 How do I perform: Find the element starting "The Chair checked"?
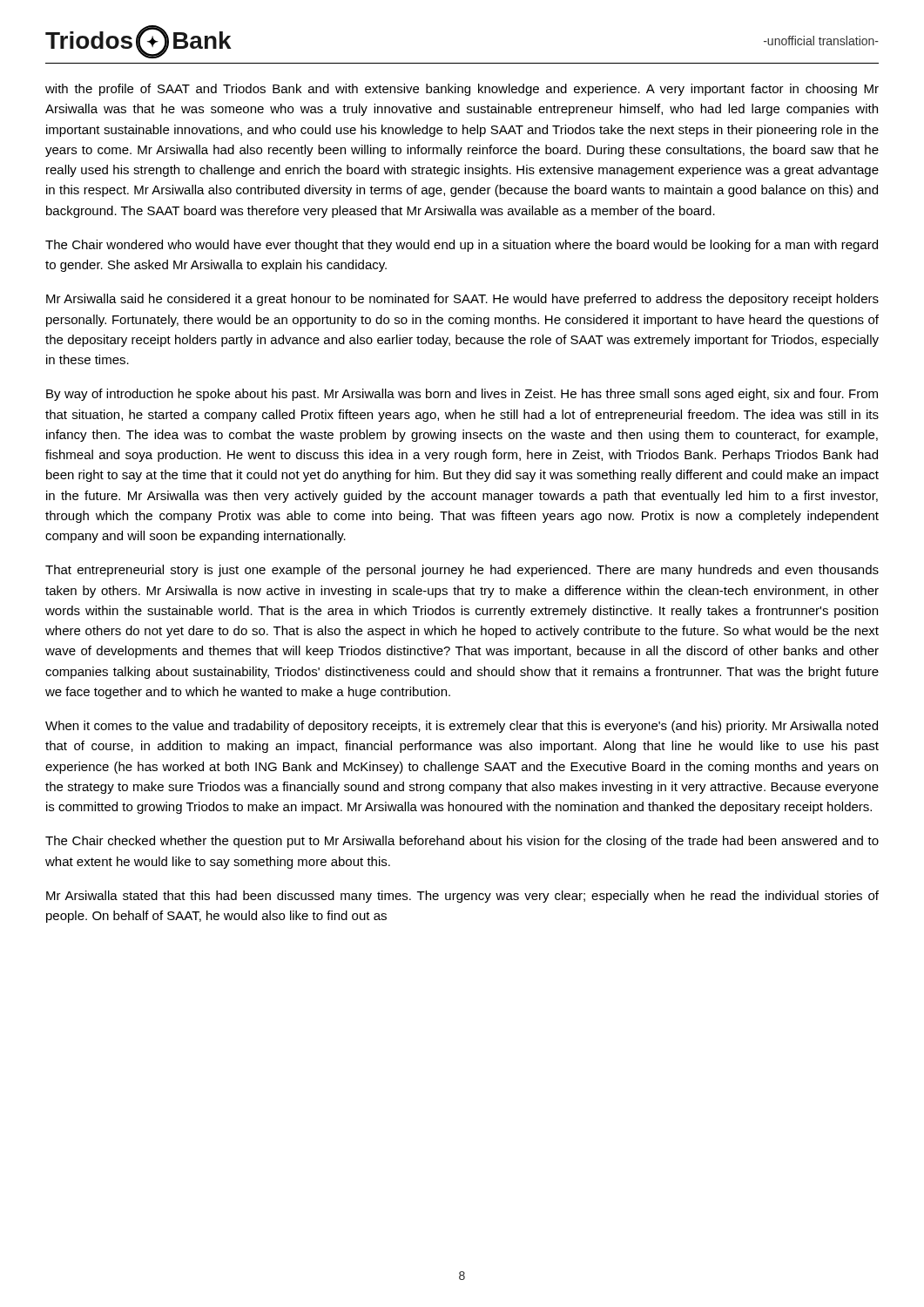462,851
